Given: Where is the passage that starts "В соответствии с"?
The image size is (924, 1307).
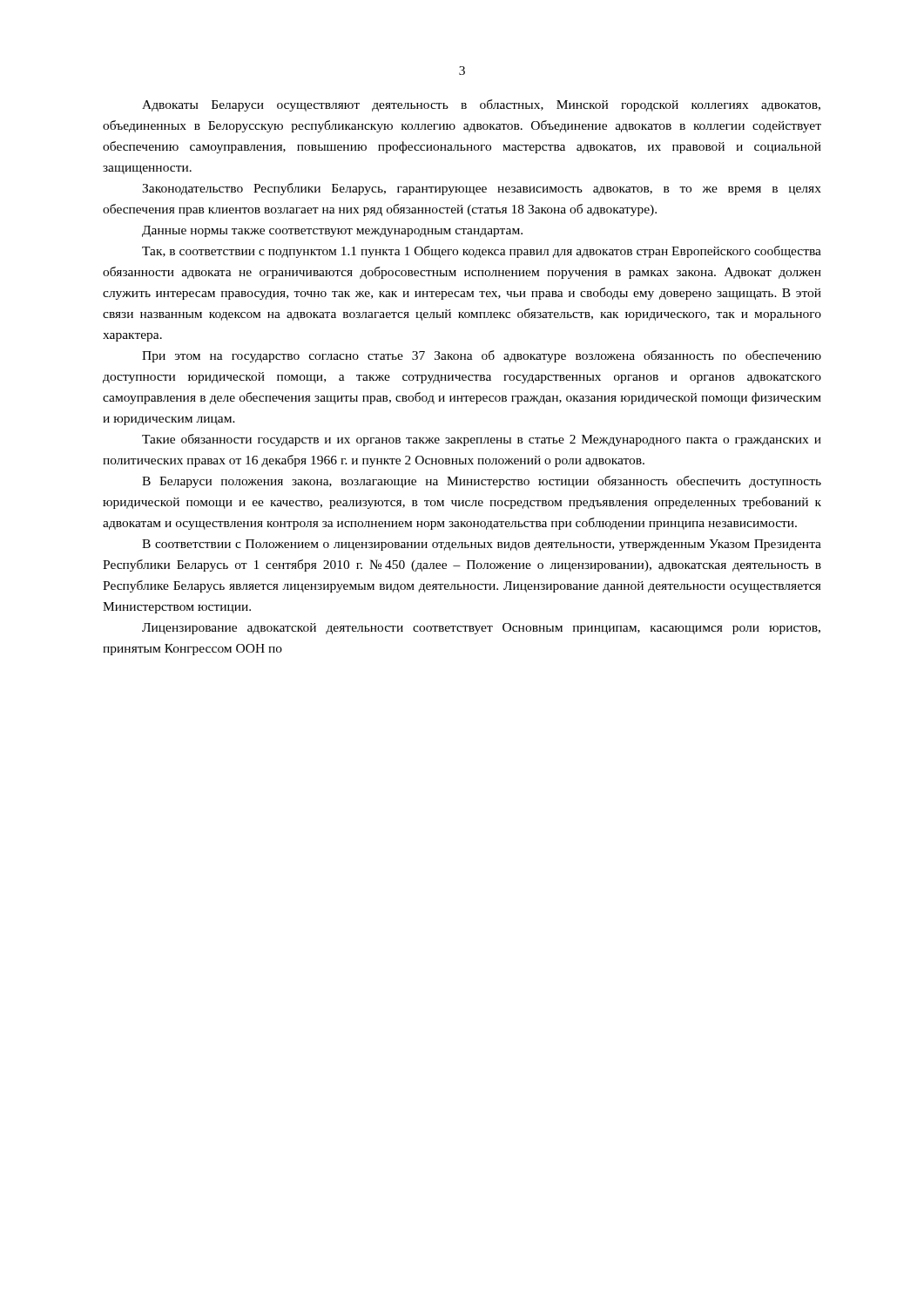Looking at the screenshot, I should coord(462,575).
